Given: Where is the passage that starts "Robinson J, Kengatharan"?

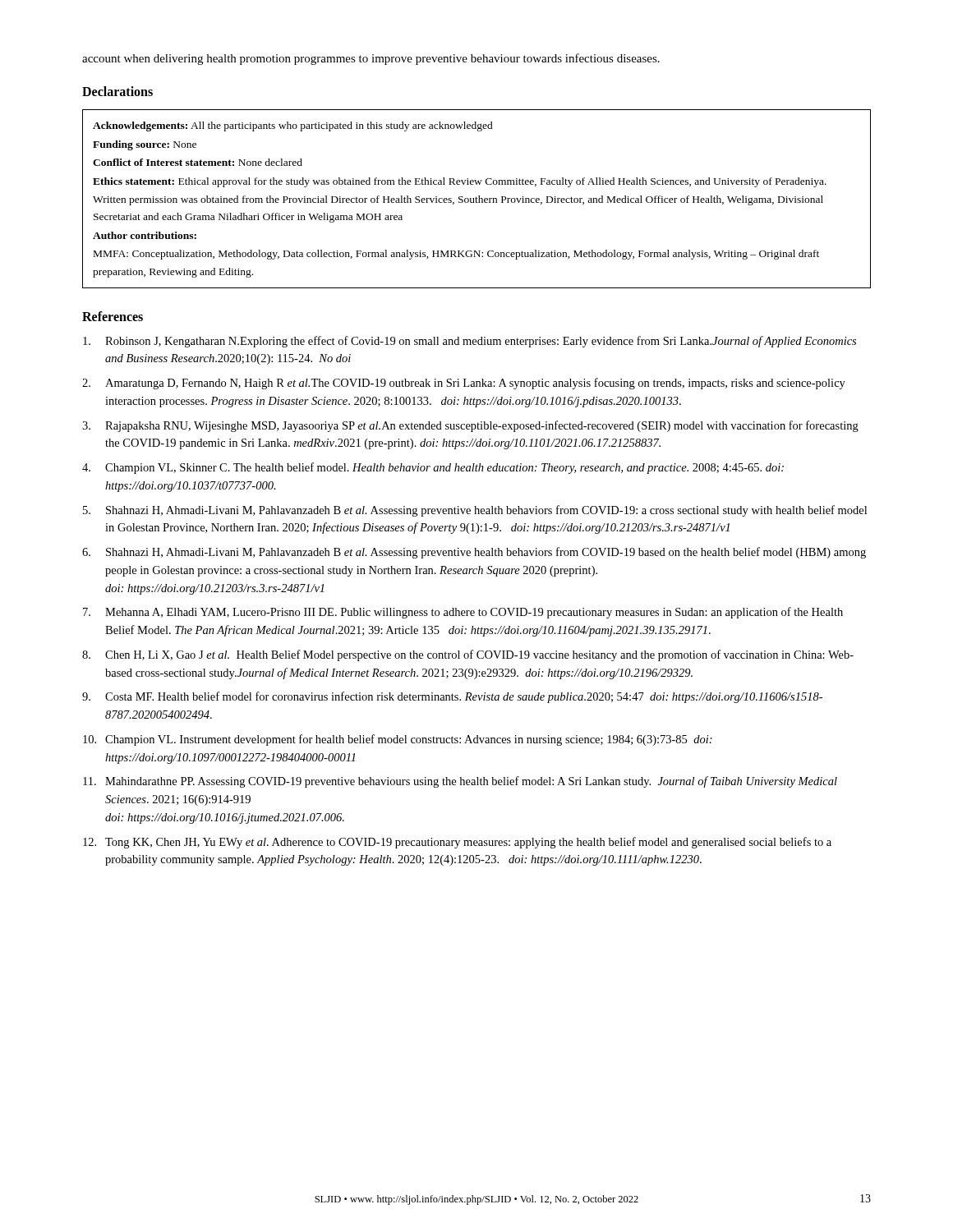Looking at the screenshot, I should point(476,350).
